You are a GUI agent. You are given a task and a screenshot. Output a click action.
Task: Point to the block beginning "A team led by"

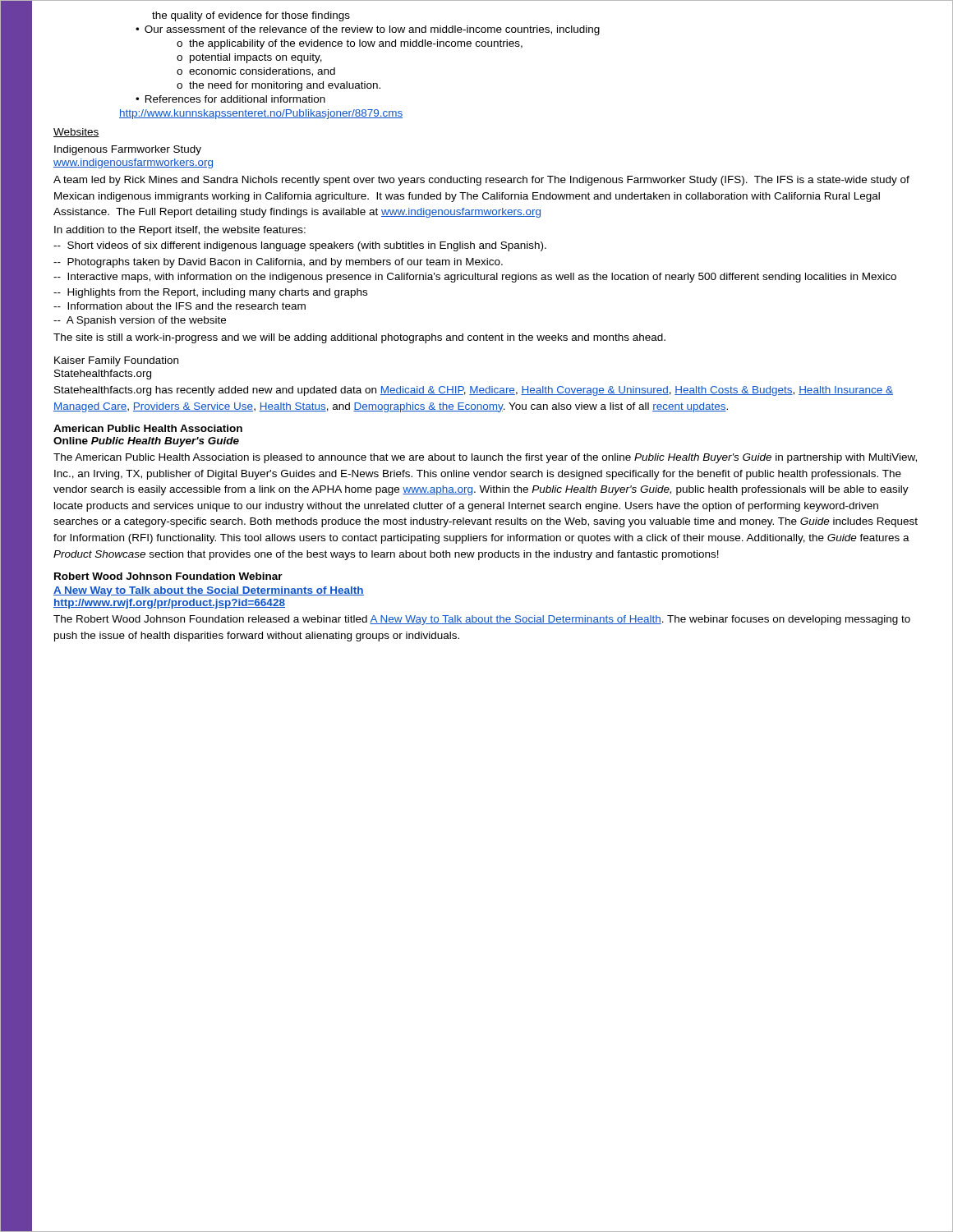[x=481, y=196]
